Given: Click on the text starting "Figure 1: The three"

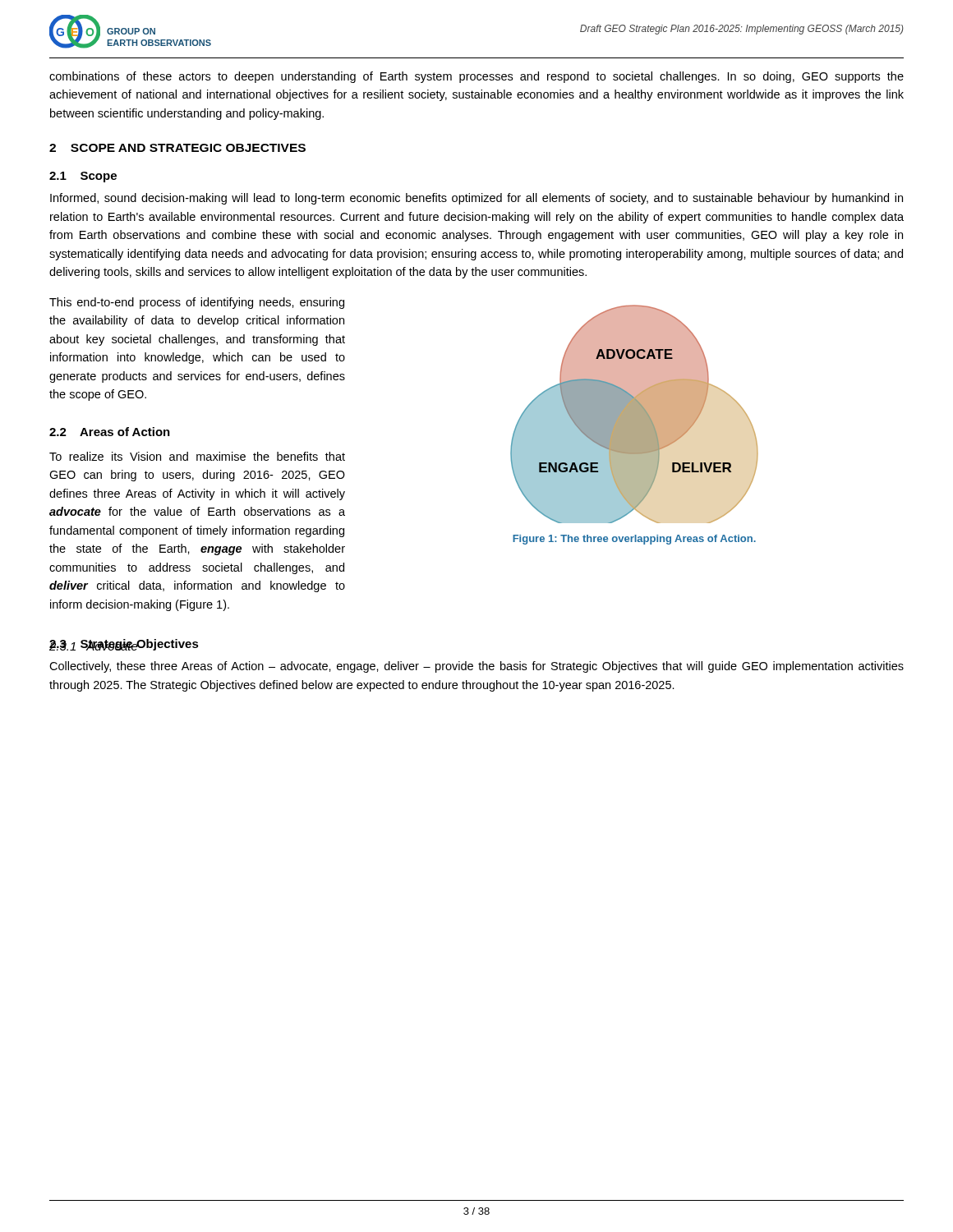Looking at the screenshot, I should 634,538.
